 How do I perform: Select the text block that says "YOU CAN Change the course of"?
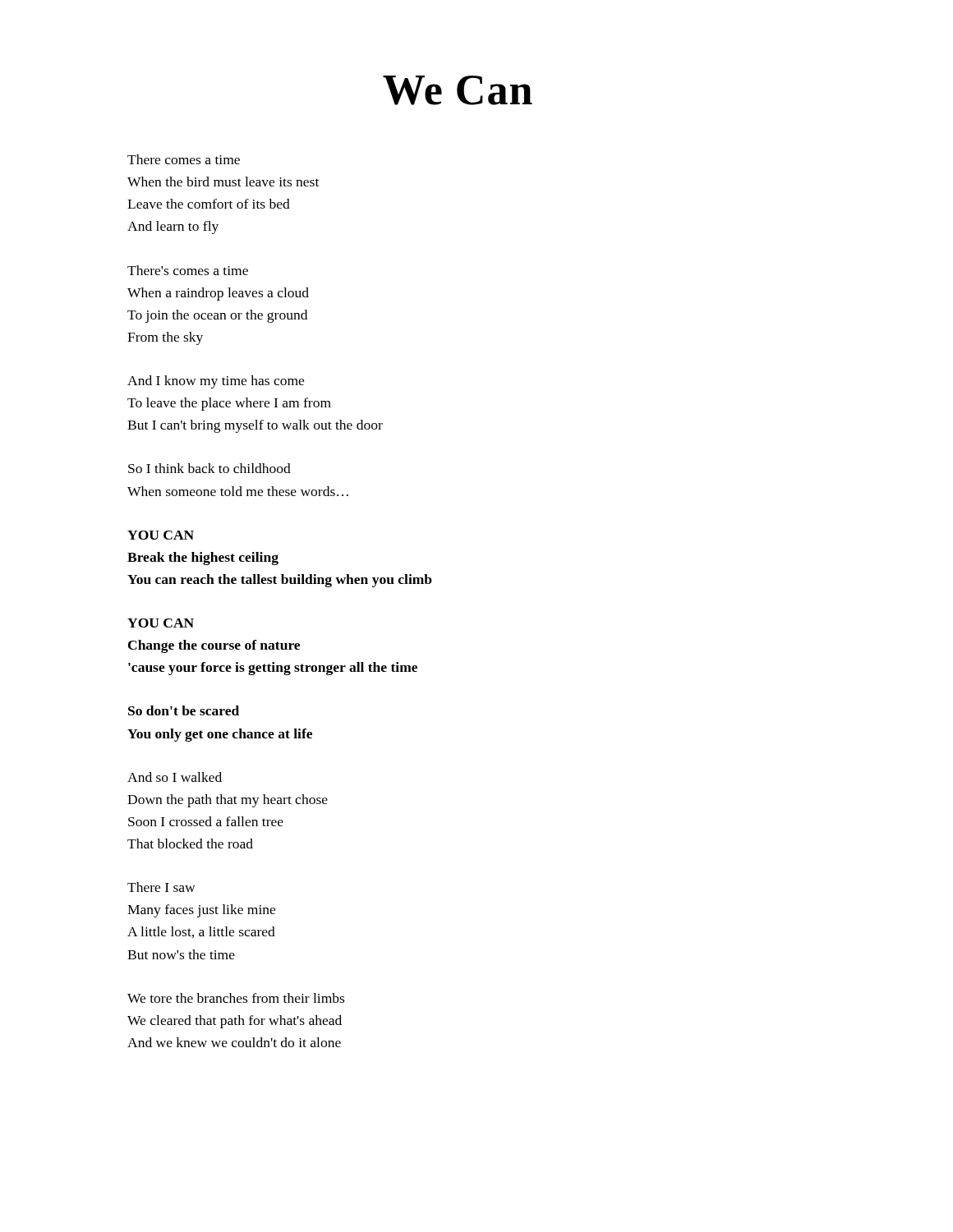[161, 623]
